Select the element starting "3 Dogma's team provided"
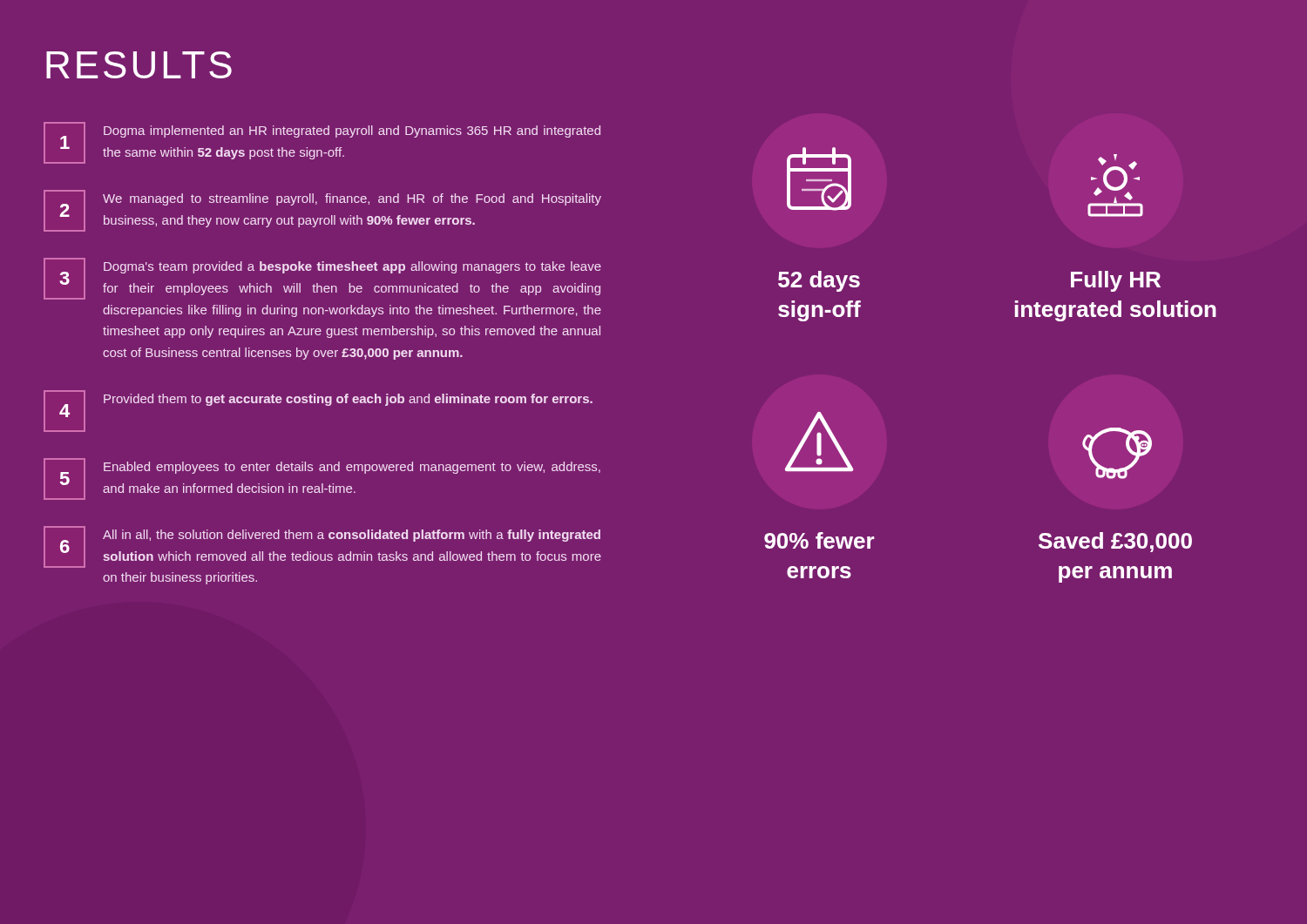This screenshot has height=924, width=1307. [x=322, y=310]
